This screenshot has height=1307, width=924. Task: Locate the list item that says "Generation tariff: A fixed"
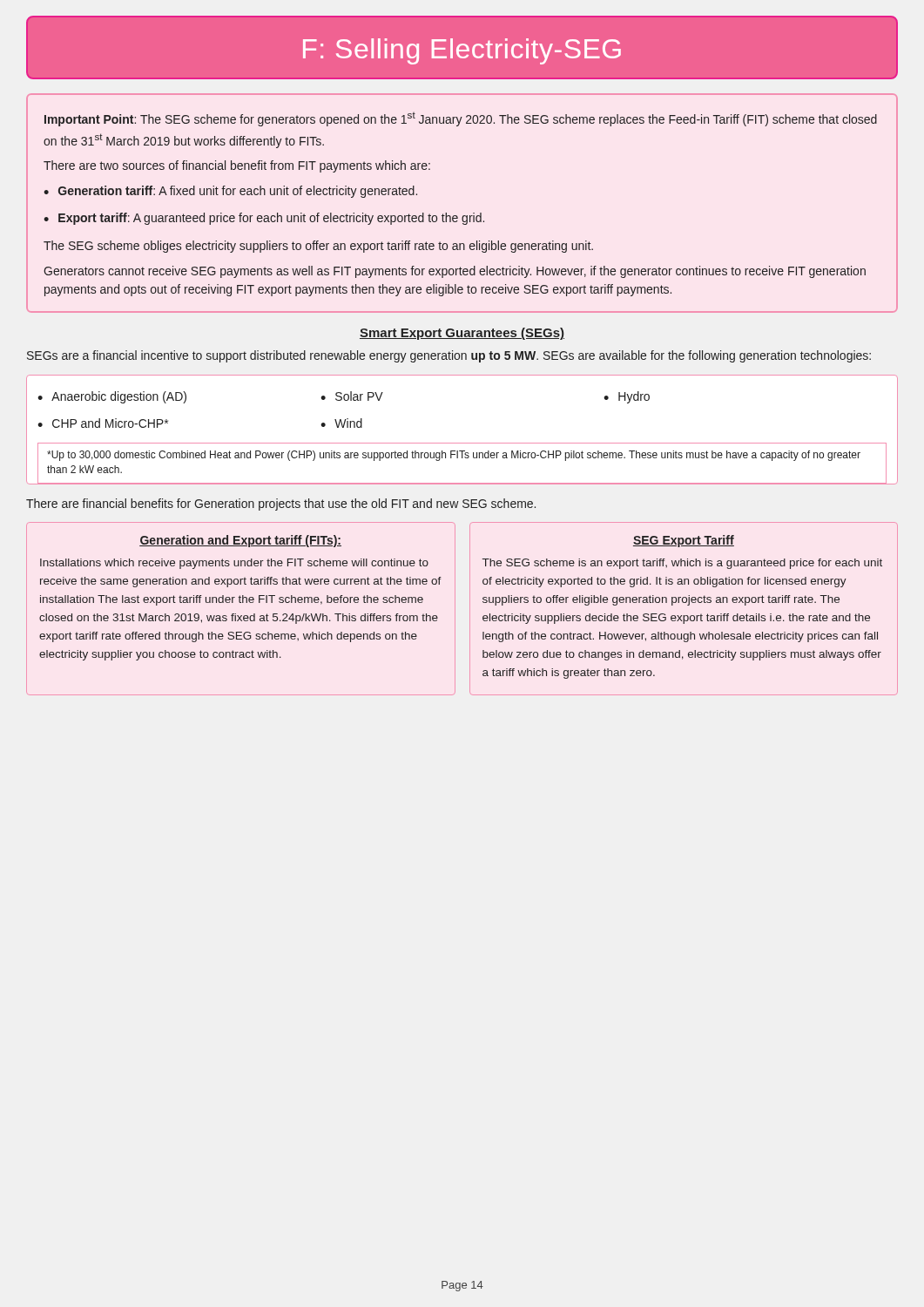238,191
